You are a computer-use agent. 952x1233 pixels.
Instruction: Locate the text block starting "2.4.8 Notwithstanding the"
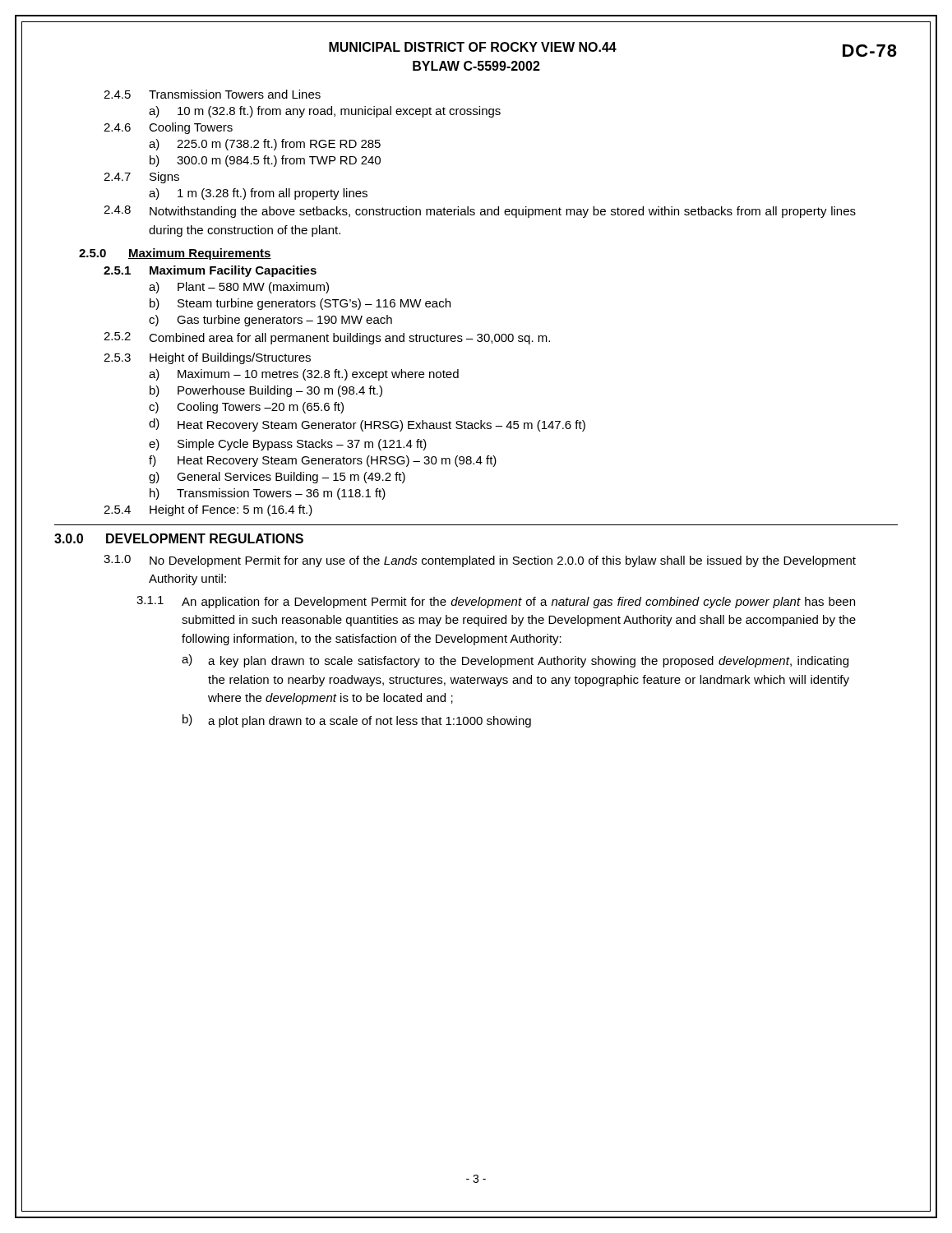pos(501,221)
